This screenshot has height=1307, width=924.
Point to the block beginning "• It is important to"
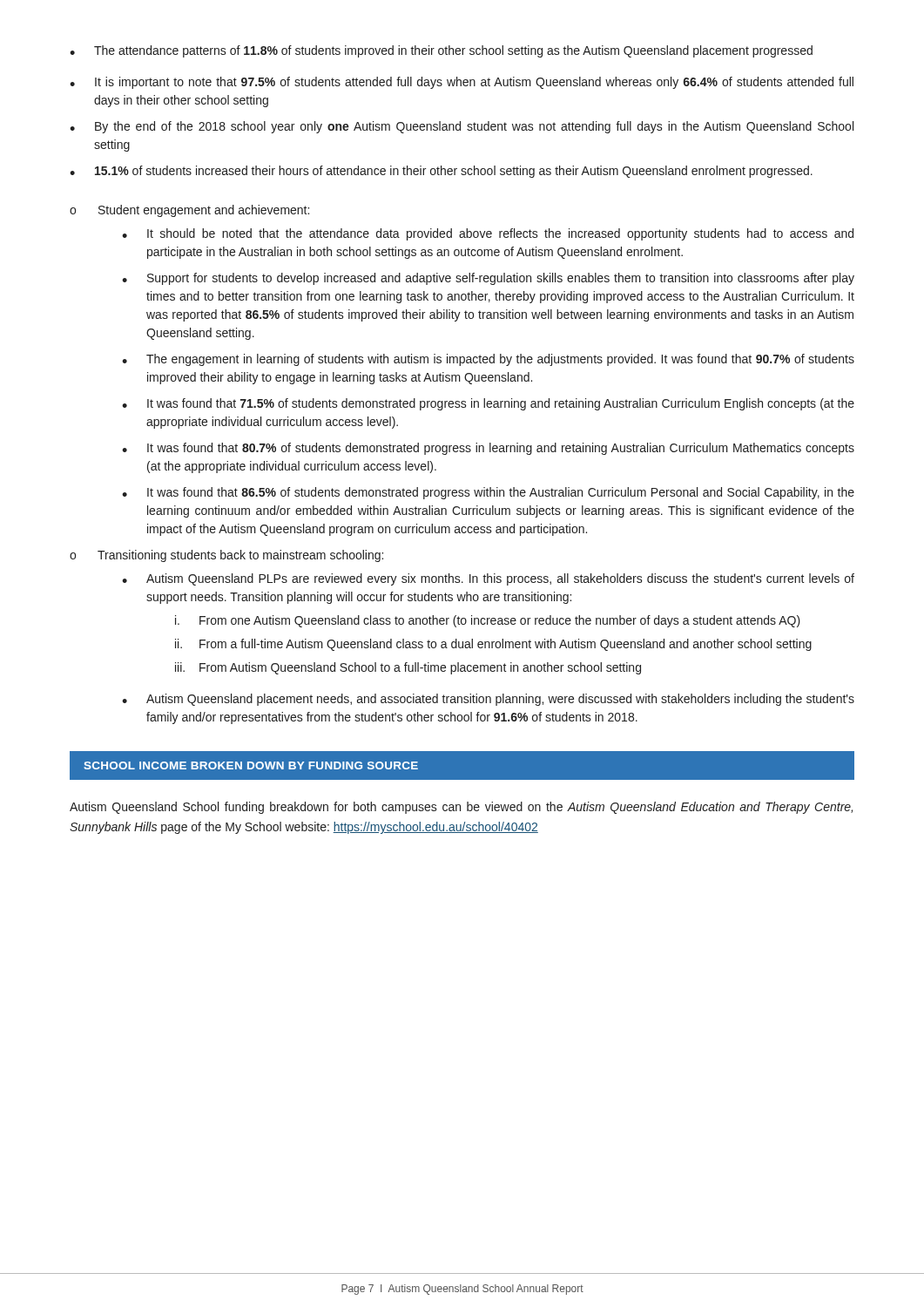[x=462, y=91]
